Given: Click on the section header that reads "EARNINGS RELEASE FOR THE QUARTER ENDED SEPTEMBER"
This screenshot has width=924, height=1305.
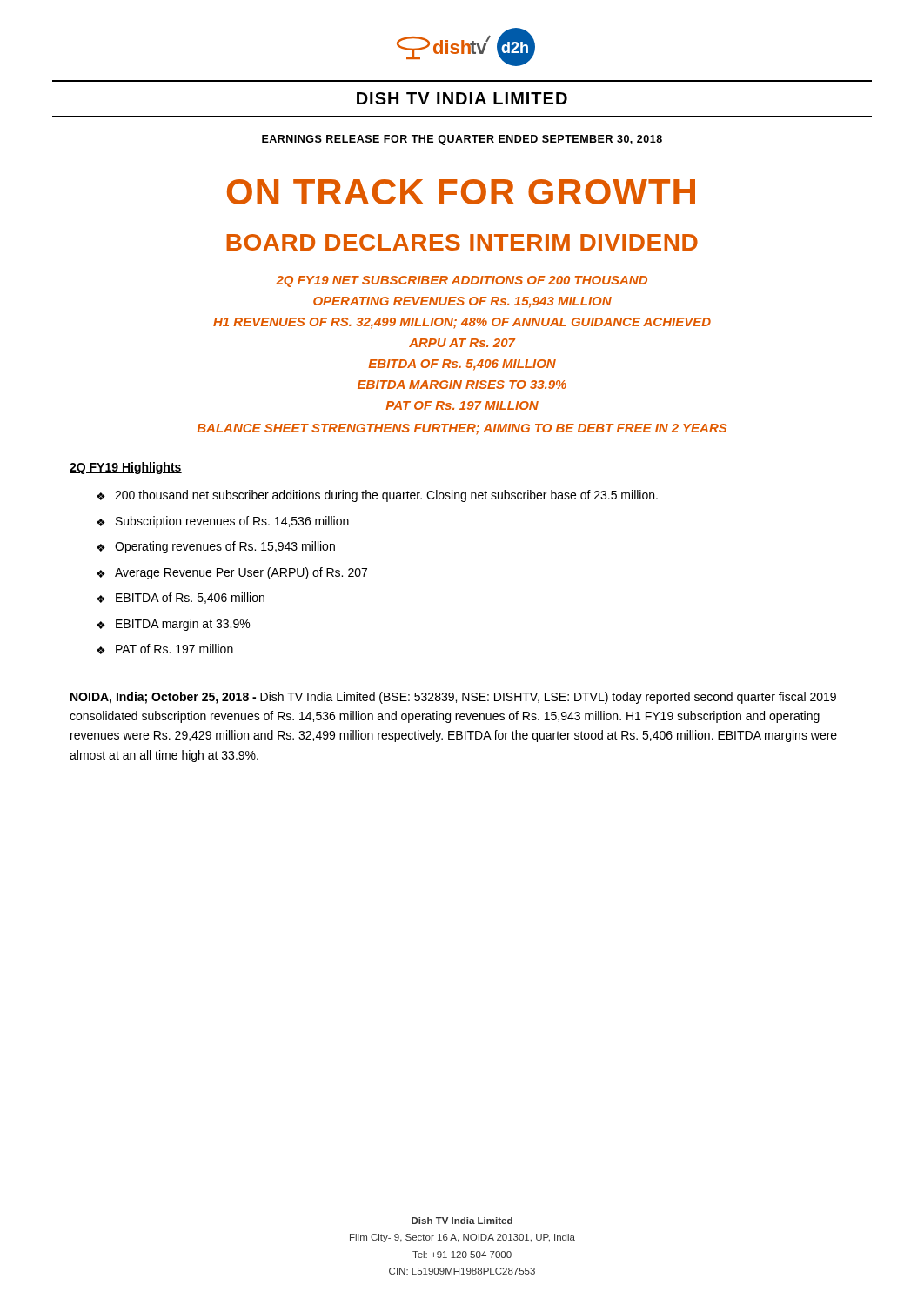Looking at the screenshot, I should (462, 139).
